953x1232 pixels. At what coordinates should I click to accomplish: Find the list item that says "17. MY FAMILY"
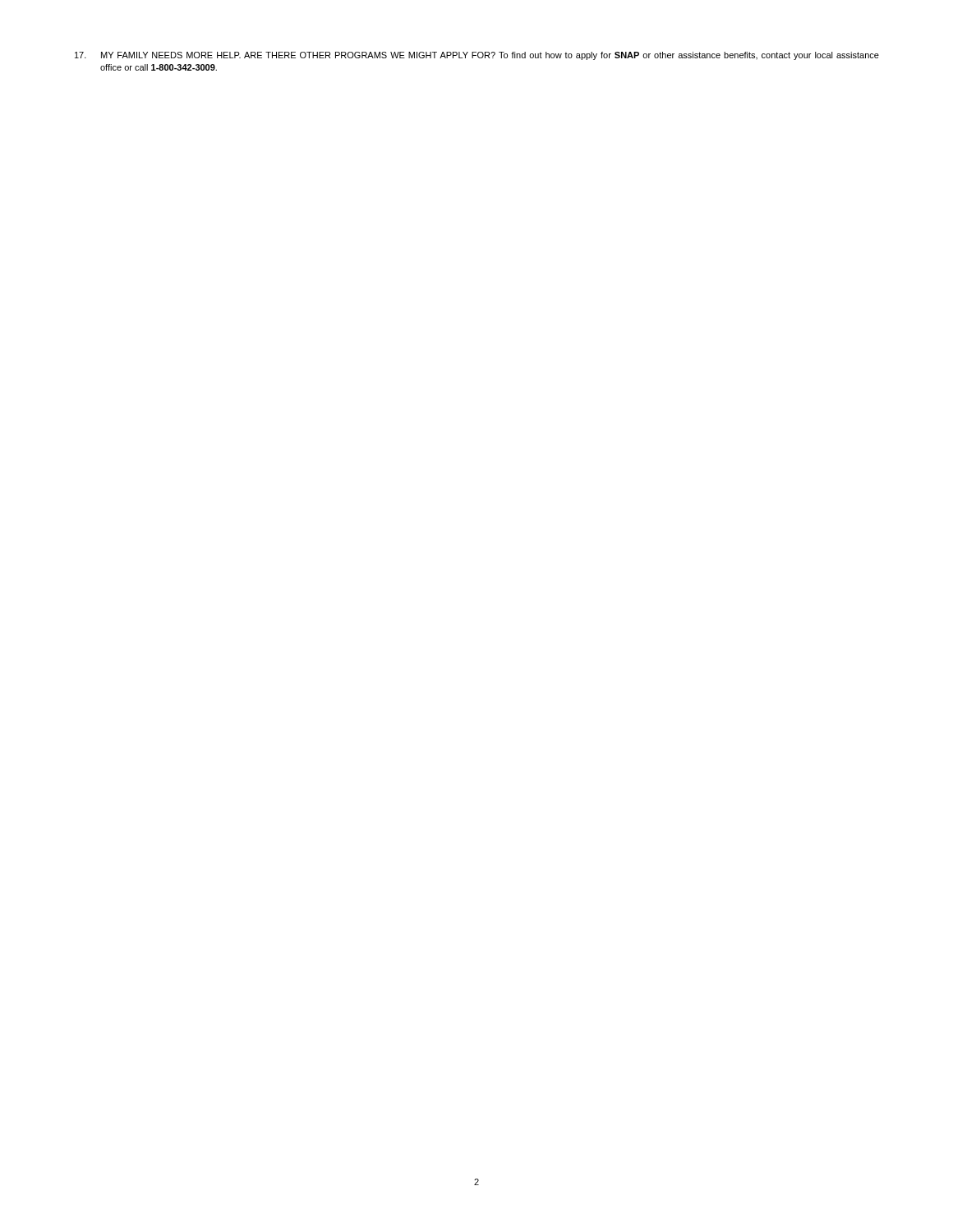476,62
